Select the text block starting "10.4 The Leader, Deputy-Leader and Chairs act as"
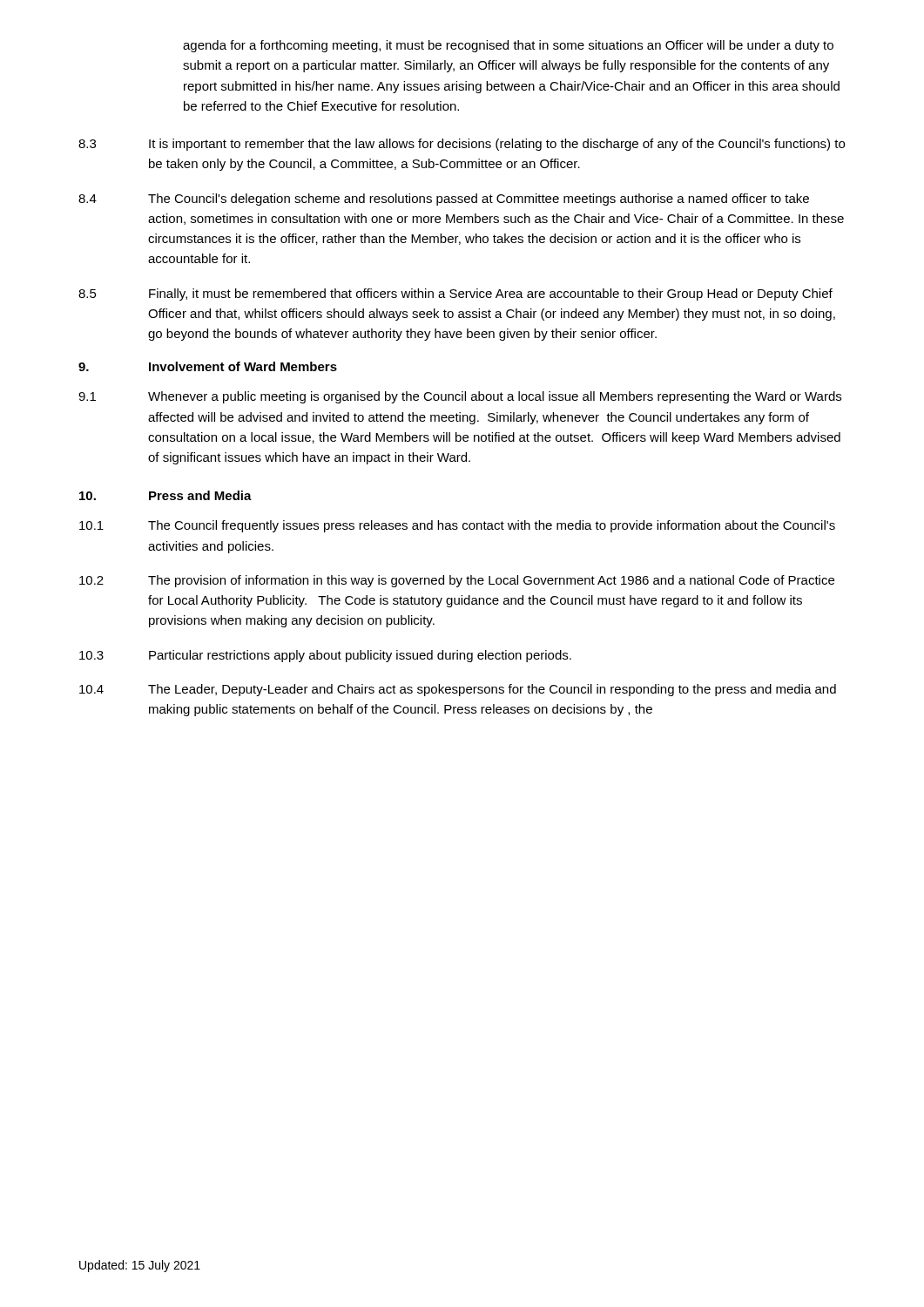924x1307 pixels. (x=462, y=699)
